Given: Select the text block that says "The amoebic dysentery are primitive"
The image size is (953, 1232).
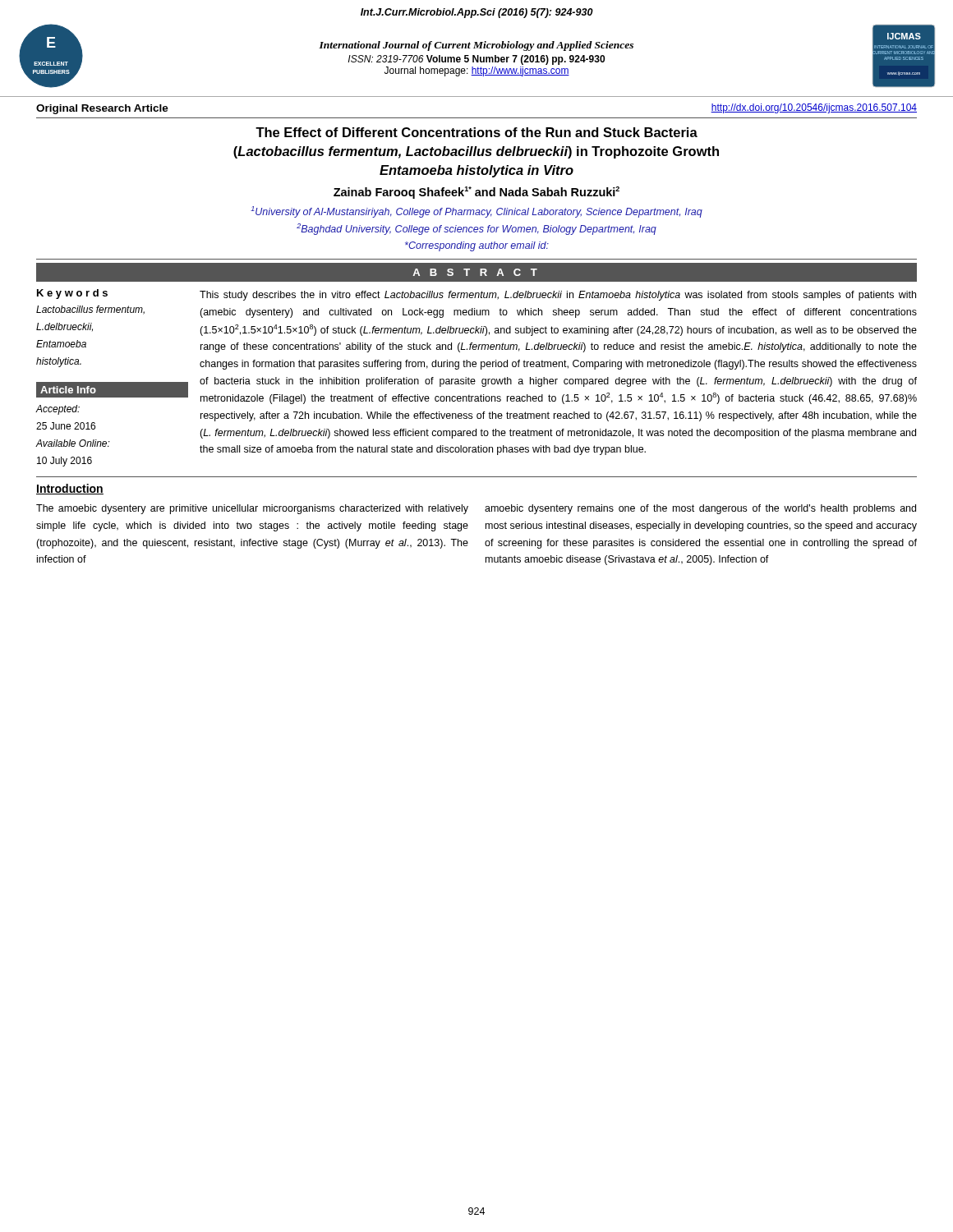Looking at the screenshot, I should [252, 534].
